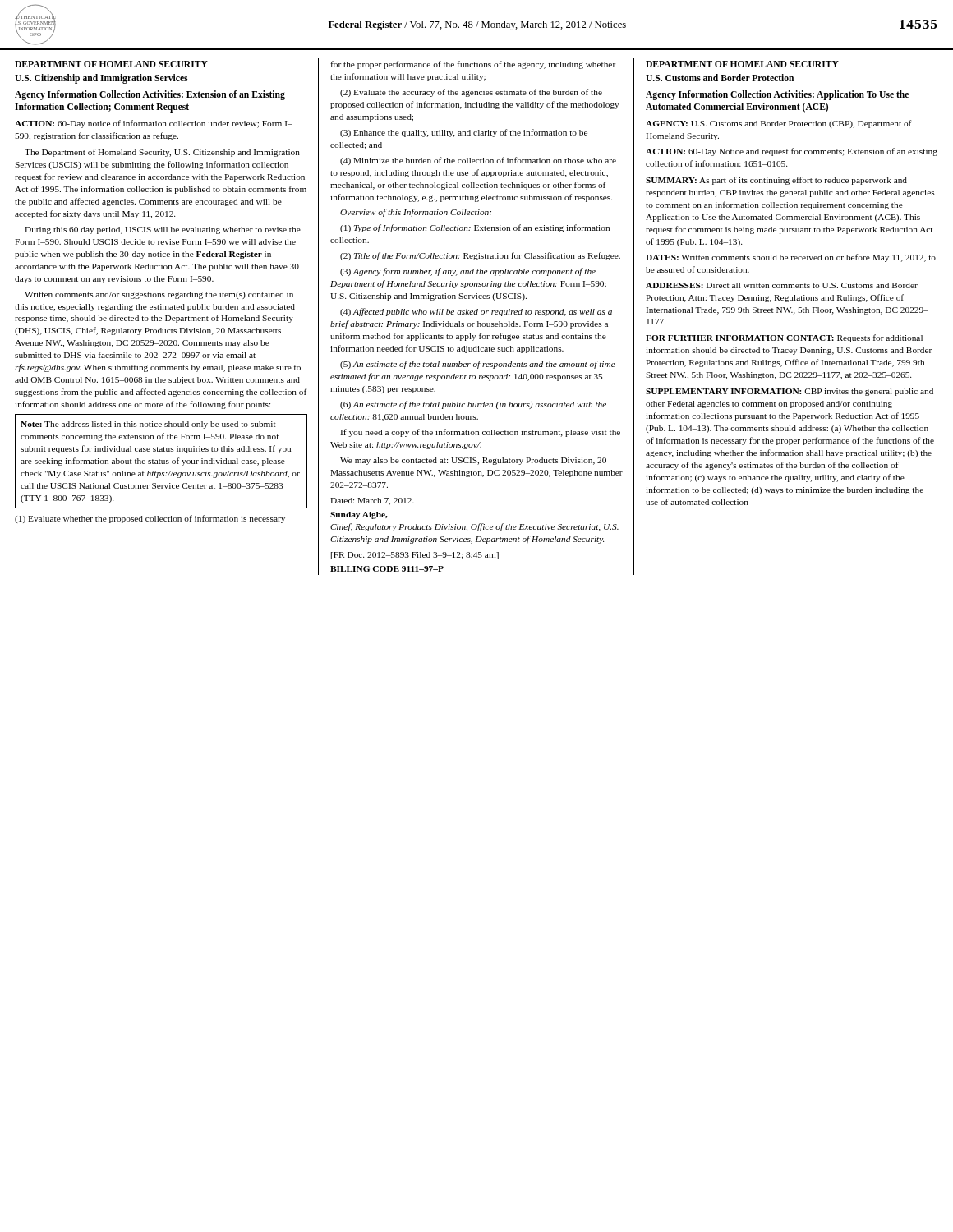Click on the block starting "BILLING CODE 9111–97–P"
This screenshot has width=953, height=1232.
coord(387,569)
